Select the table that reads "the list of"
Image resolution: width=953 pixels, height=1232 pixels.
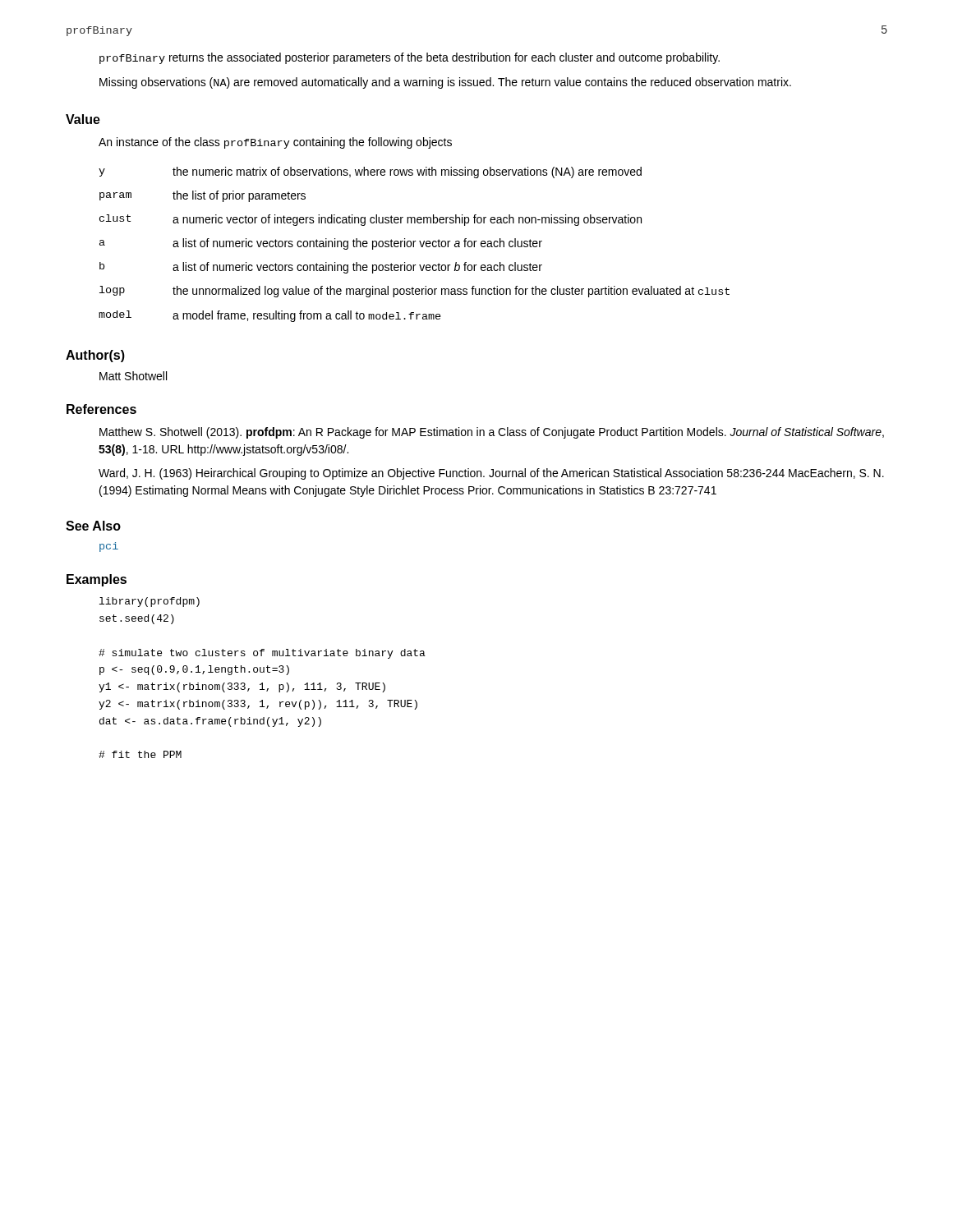click(476, 244)
